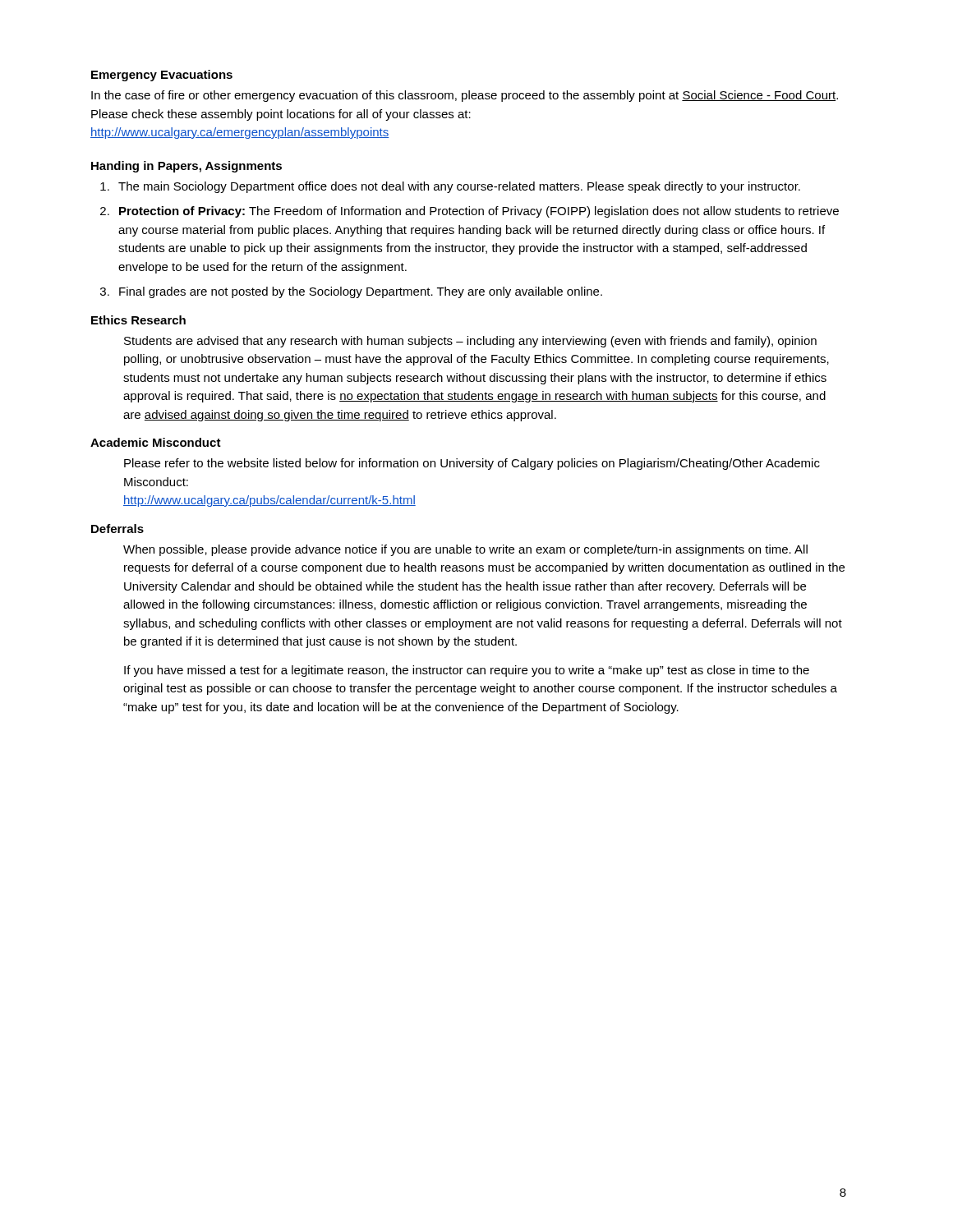Find the block starting "Please refer to the website listed below"
953x1232 pixels.
click(x=472, y=464)
